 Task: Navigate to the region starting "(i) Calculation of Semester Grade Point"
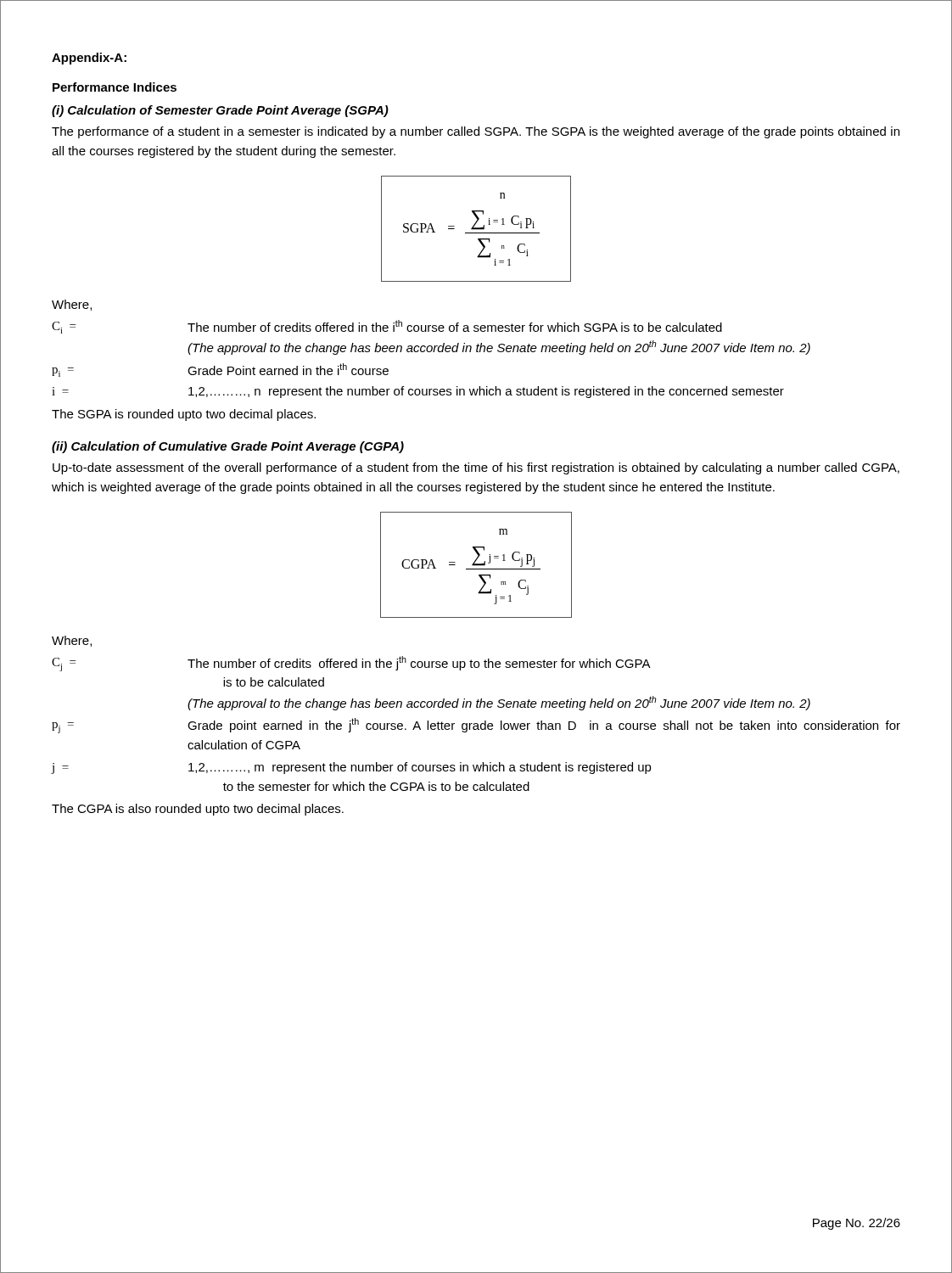220,110
